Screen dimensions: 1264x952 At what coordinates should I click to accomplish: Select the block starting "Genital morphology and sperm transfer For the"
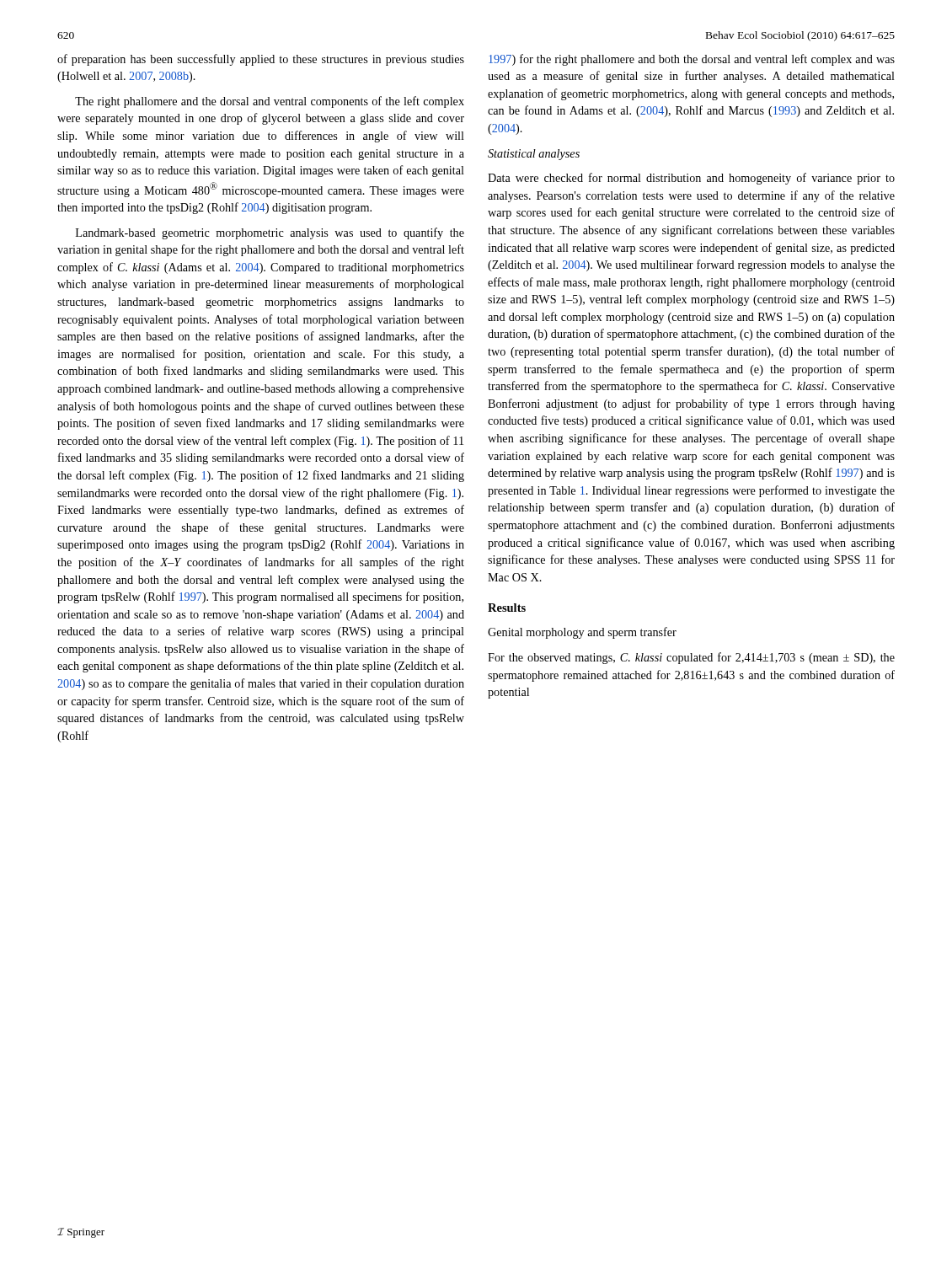pos(691,662)
